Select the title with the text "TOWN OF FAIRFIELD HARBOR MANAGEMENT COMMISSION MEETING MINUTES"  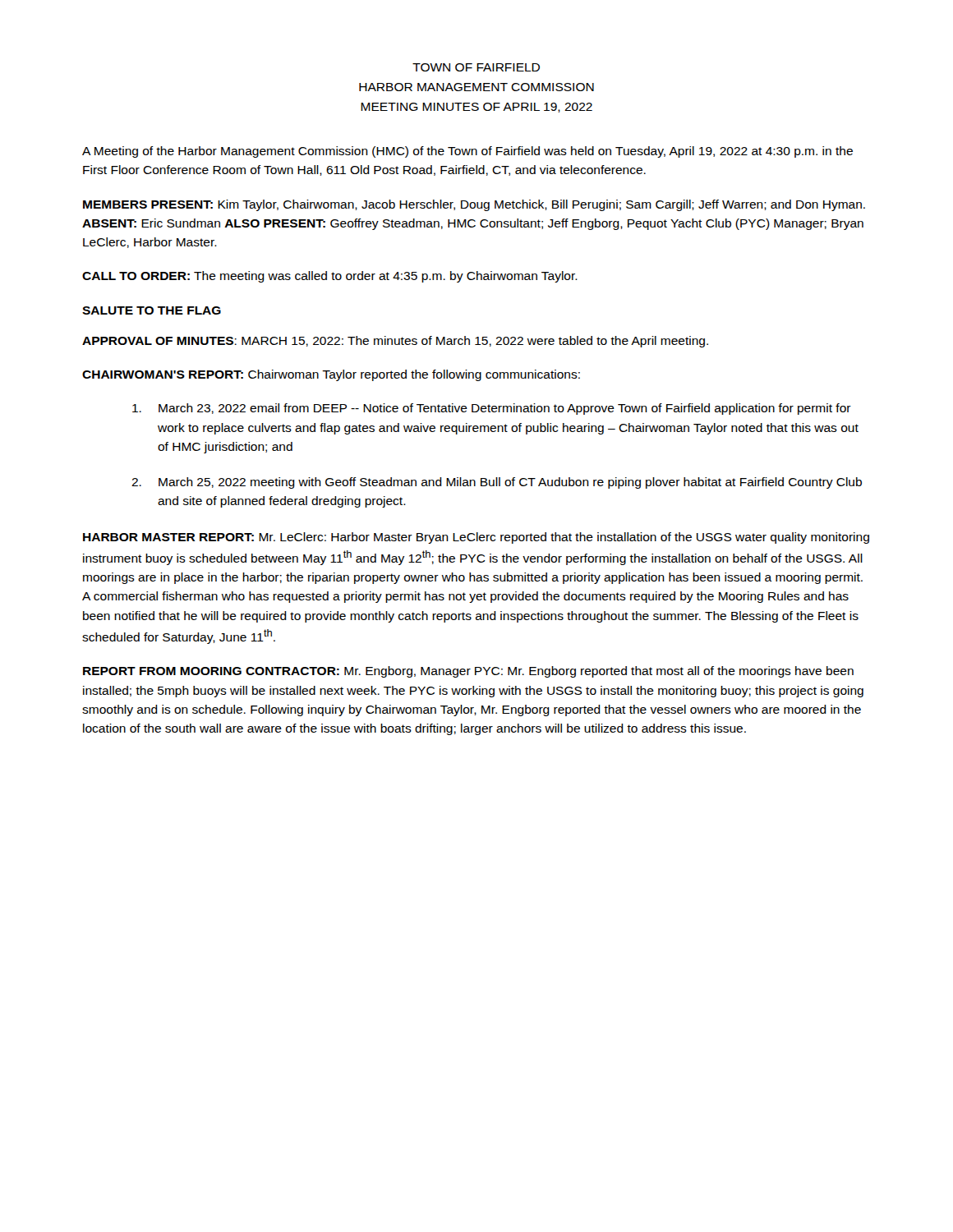[x=476, y=87]
